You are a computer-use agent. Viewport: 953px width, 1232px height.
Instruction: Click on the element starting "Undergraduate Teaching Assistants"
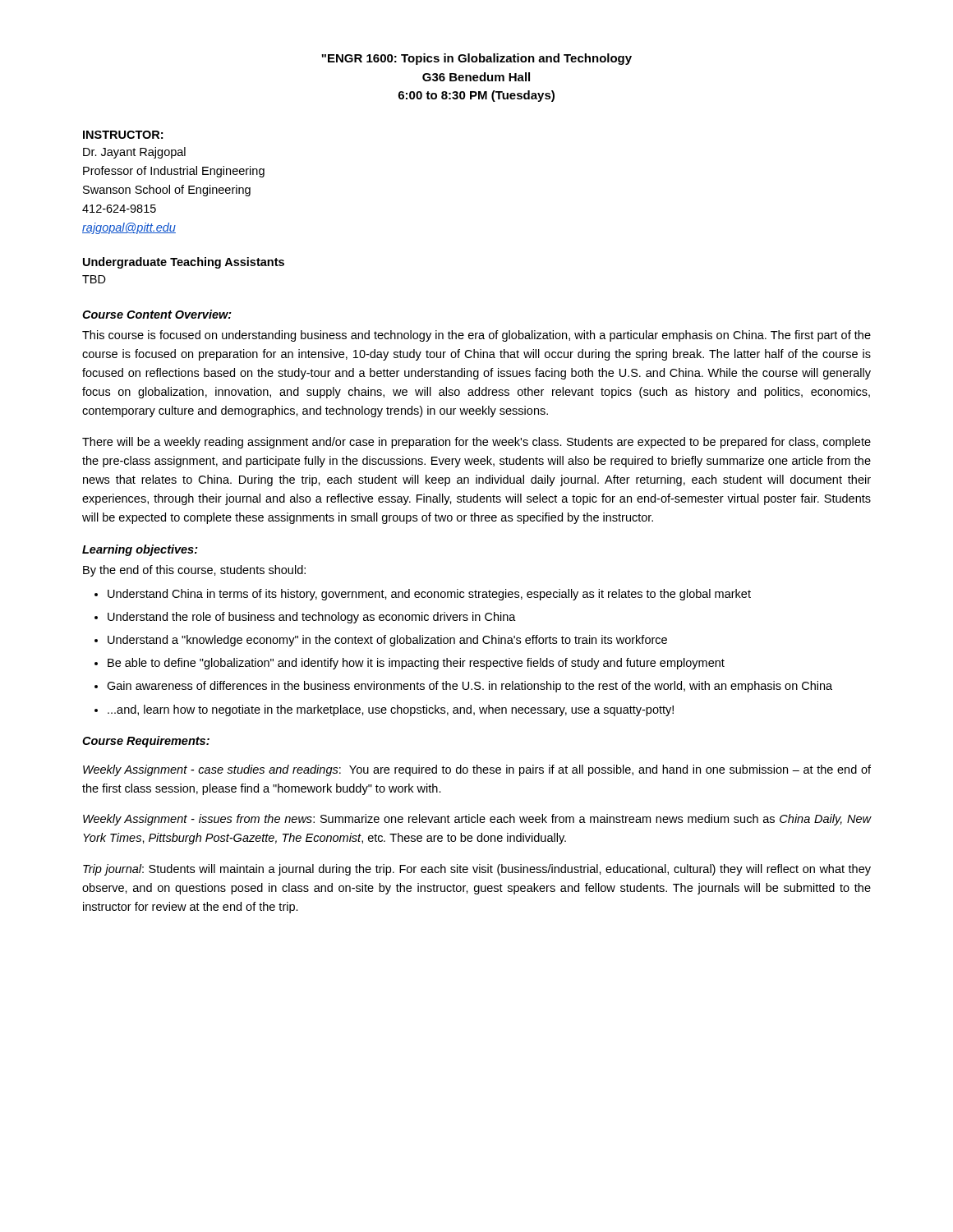[183, 262]
